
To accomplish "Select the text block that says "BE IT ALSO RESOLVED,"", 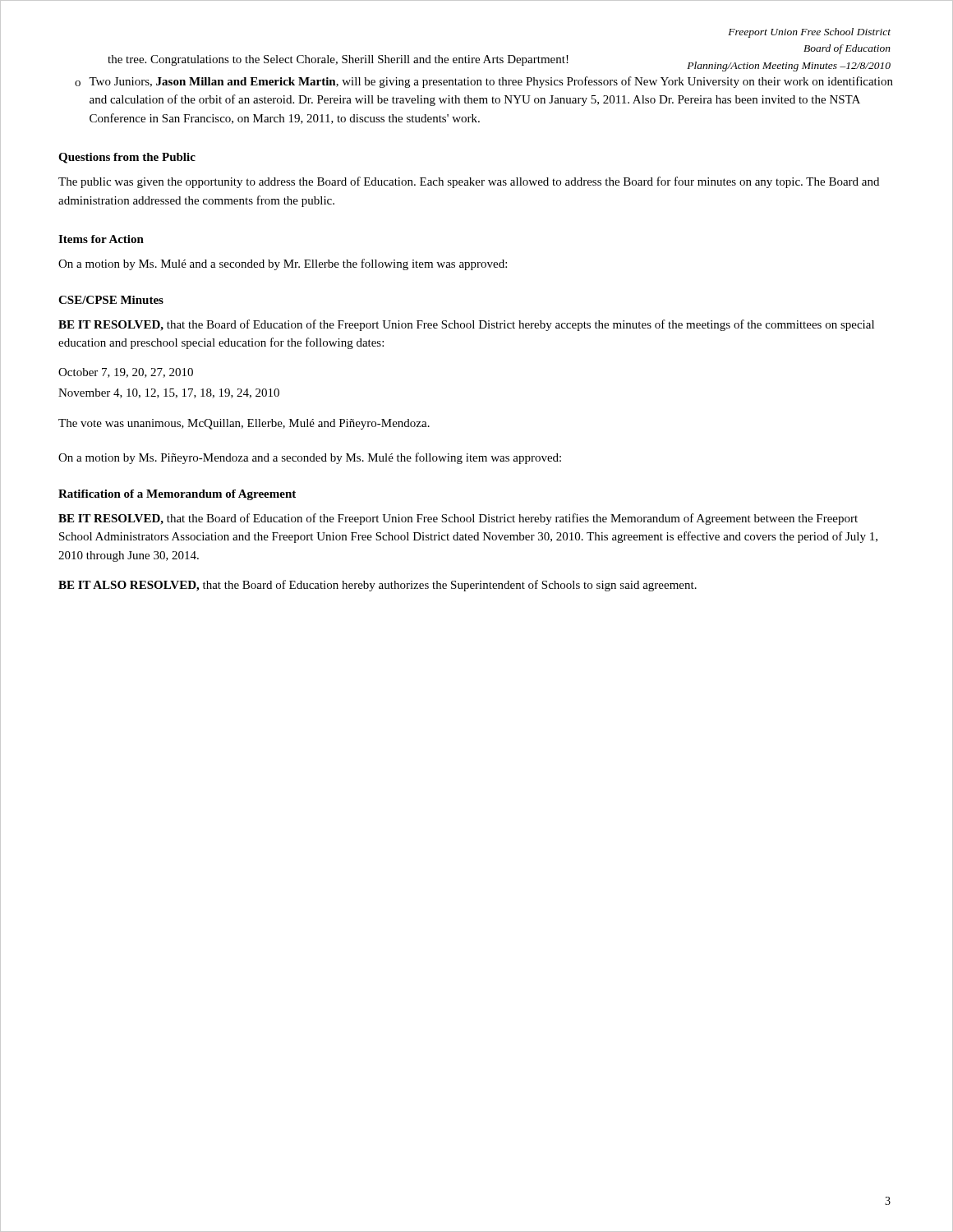I will [378, 585].
